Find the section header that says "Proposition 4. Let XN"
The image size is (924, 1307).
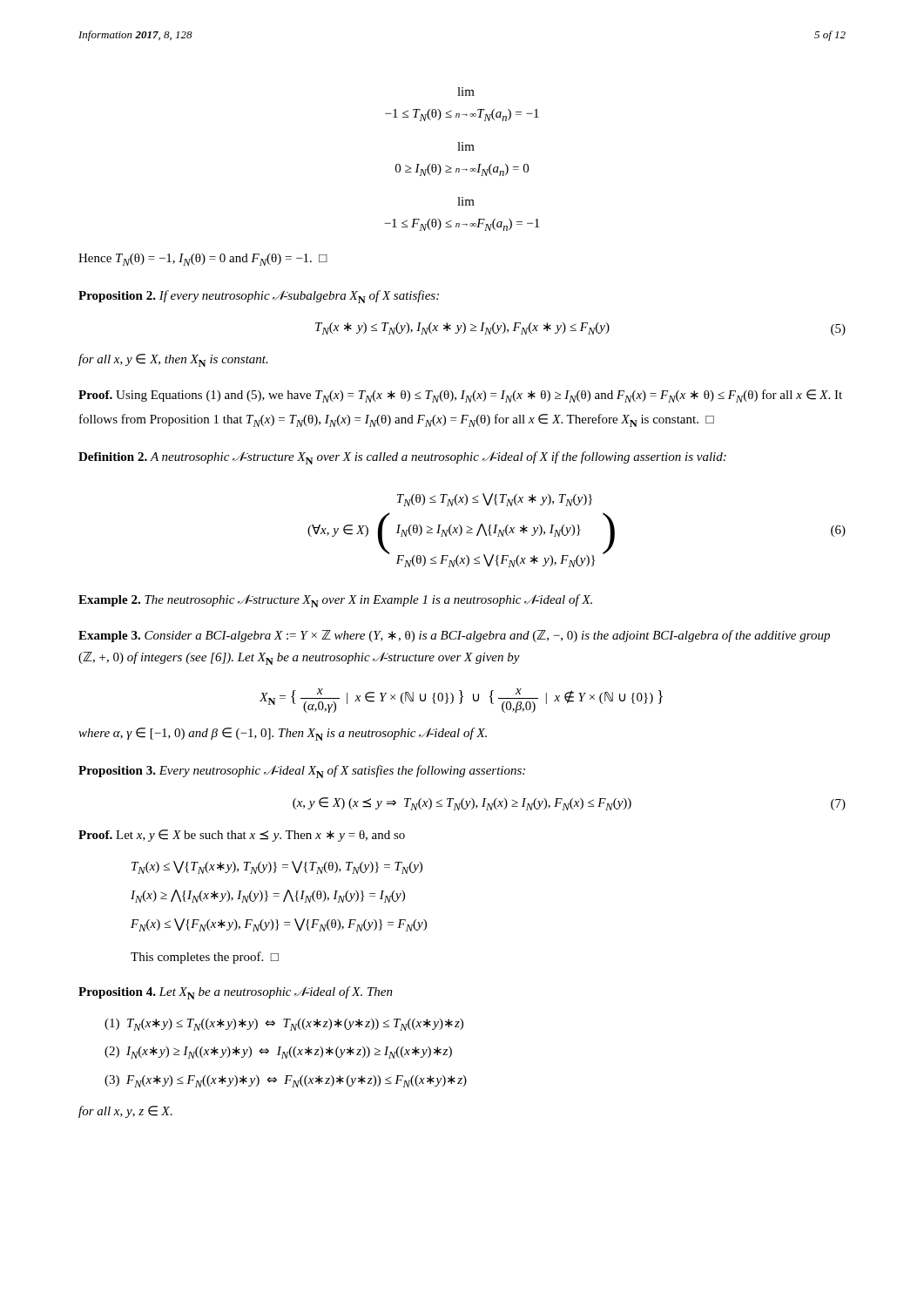236,993
